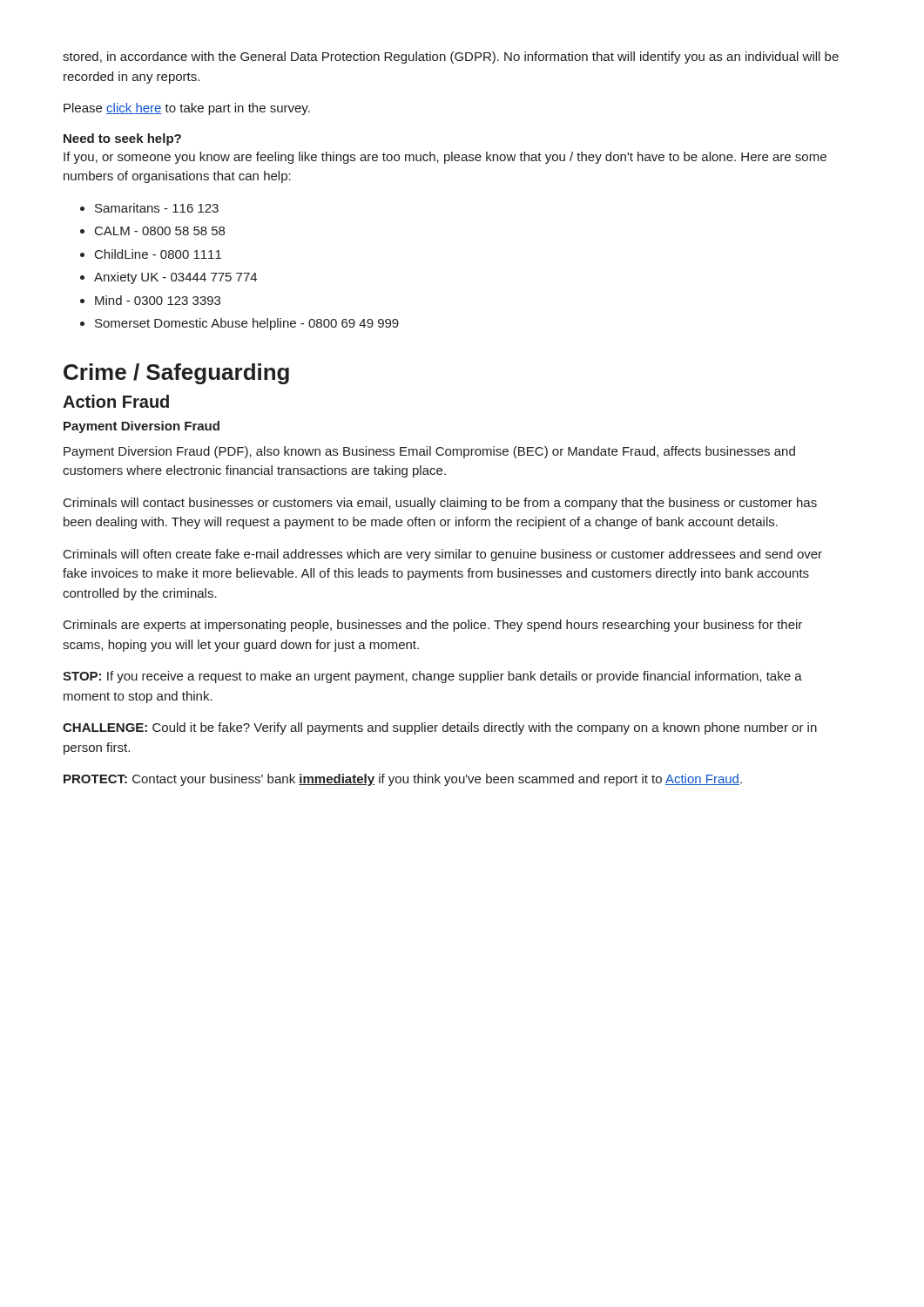Select the text block starting "Somerset Domestic Abuse helpline"
The width and height of the screenshot is (924, 1307).
pos(247,323)
